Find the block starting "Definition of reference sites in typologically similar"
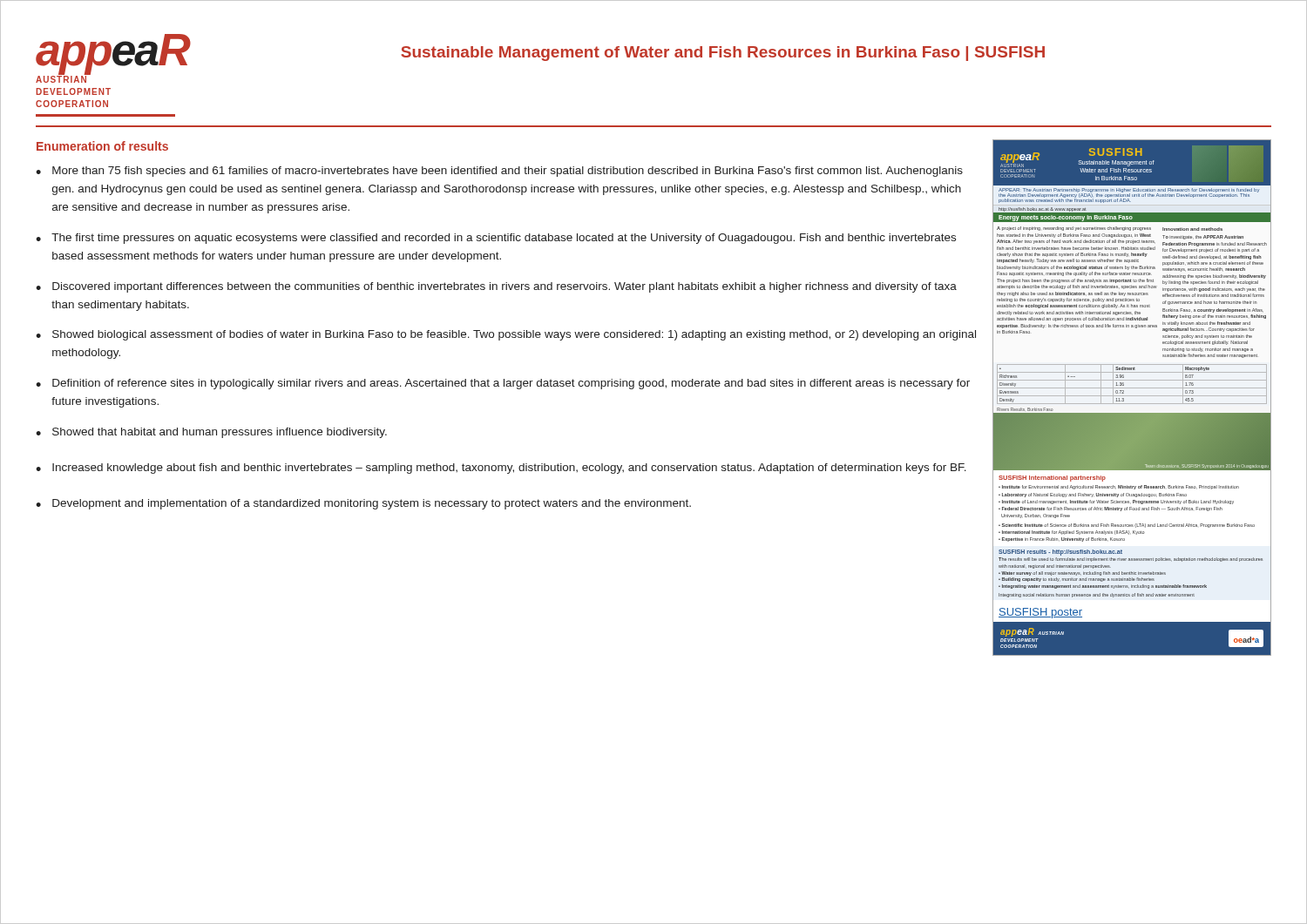This screenshot has height=924, width=1307. (x=511, y=392)
